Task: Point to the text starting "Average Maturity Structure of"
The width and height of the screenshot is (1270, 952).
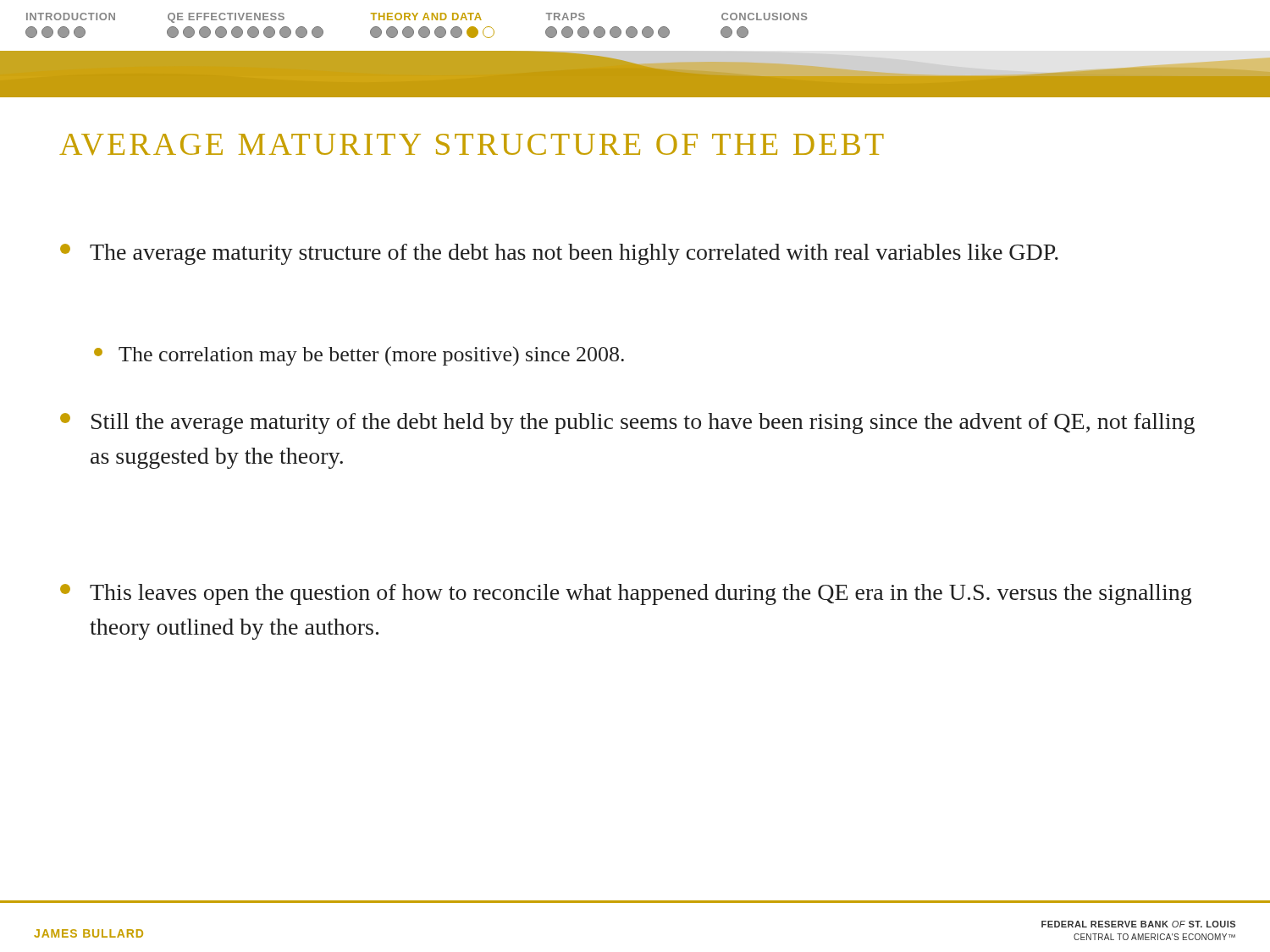Action: tap(473, 144)
